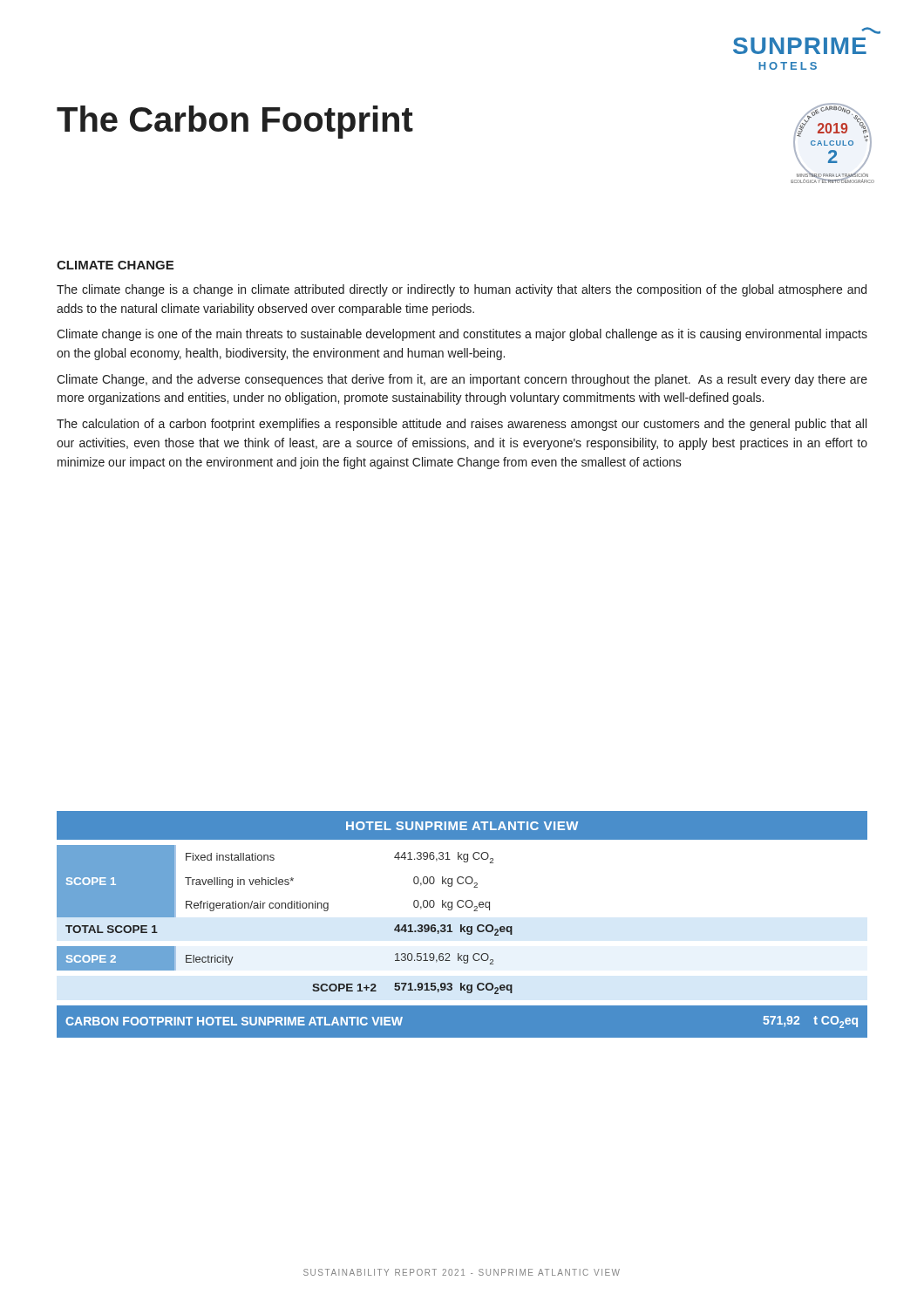Image resolution: width=924 pixels, height=1308 pixels.
Task: Select the text block starting "Climate Change, and the"
Action: 462,389
